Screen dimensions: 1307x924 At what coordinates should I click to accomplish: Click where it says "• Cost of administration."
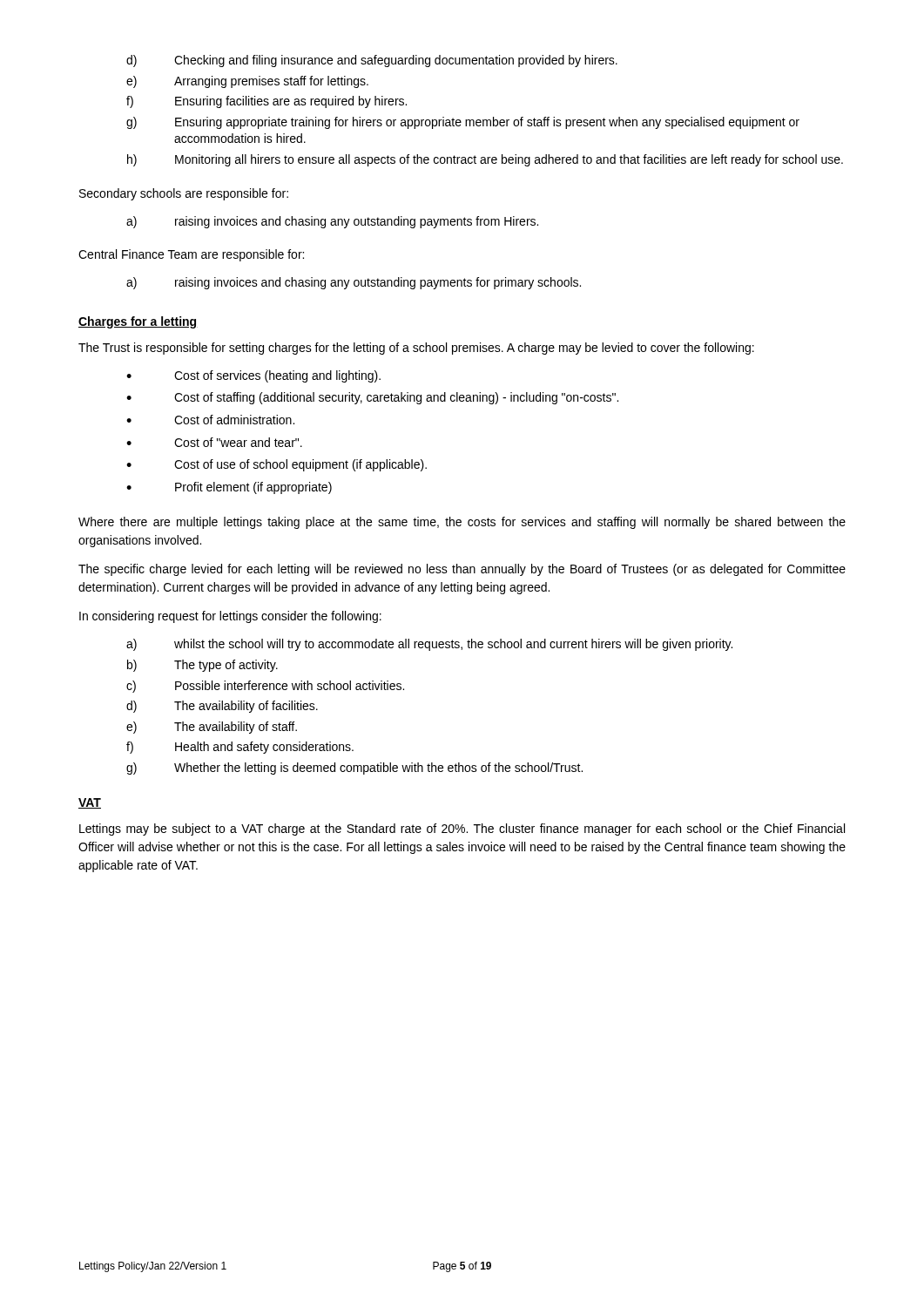tap(210, 420)
